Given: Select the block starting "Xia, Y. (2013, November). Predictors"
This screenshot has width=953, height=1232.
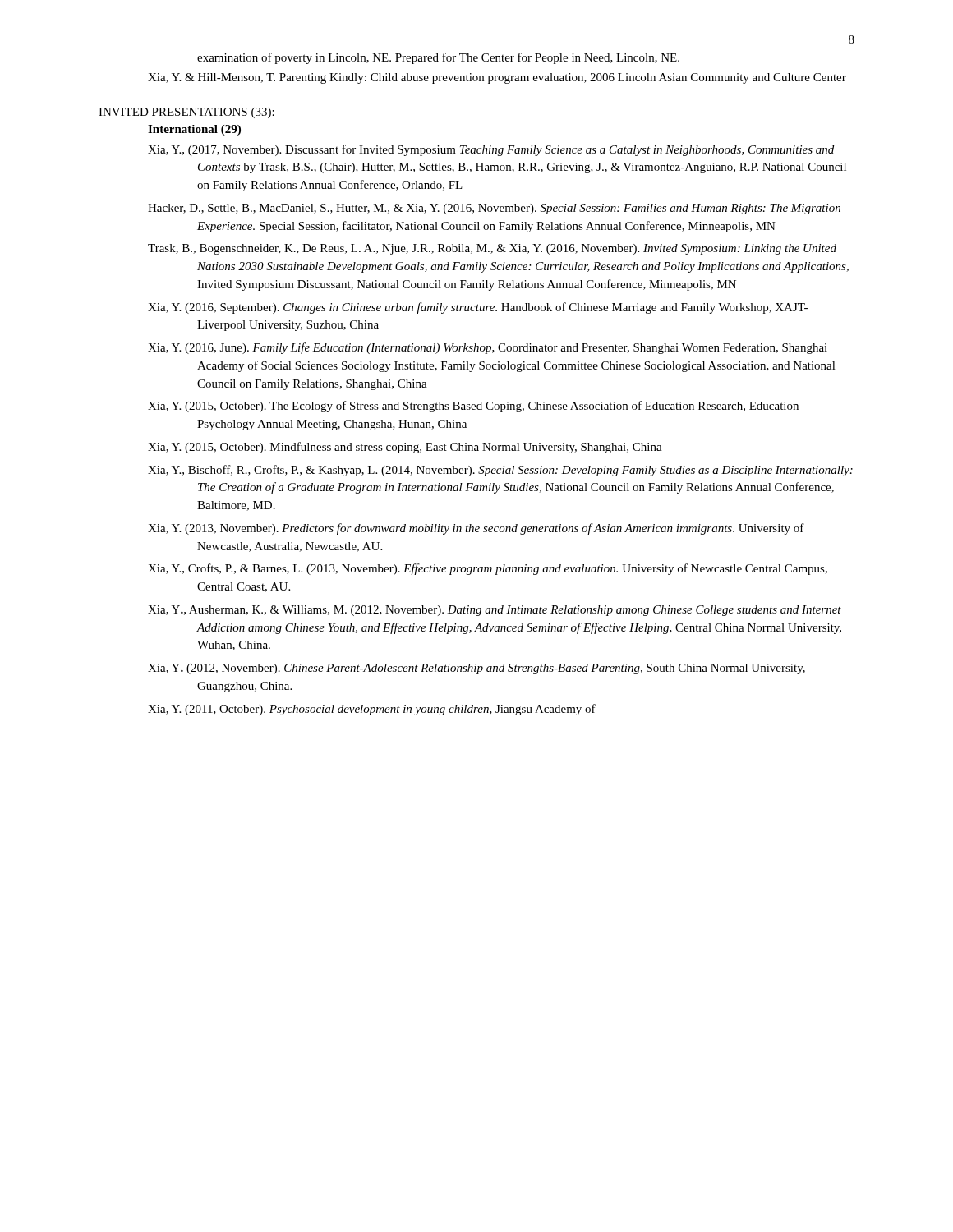Looking at the screenshot, I should pyautogui.click(x=501, y=538).
